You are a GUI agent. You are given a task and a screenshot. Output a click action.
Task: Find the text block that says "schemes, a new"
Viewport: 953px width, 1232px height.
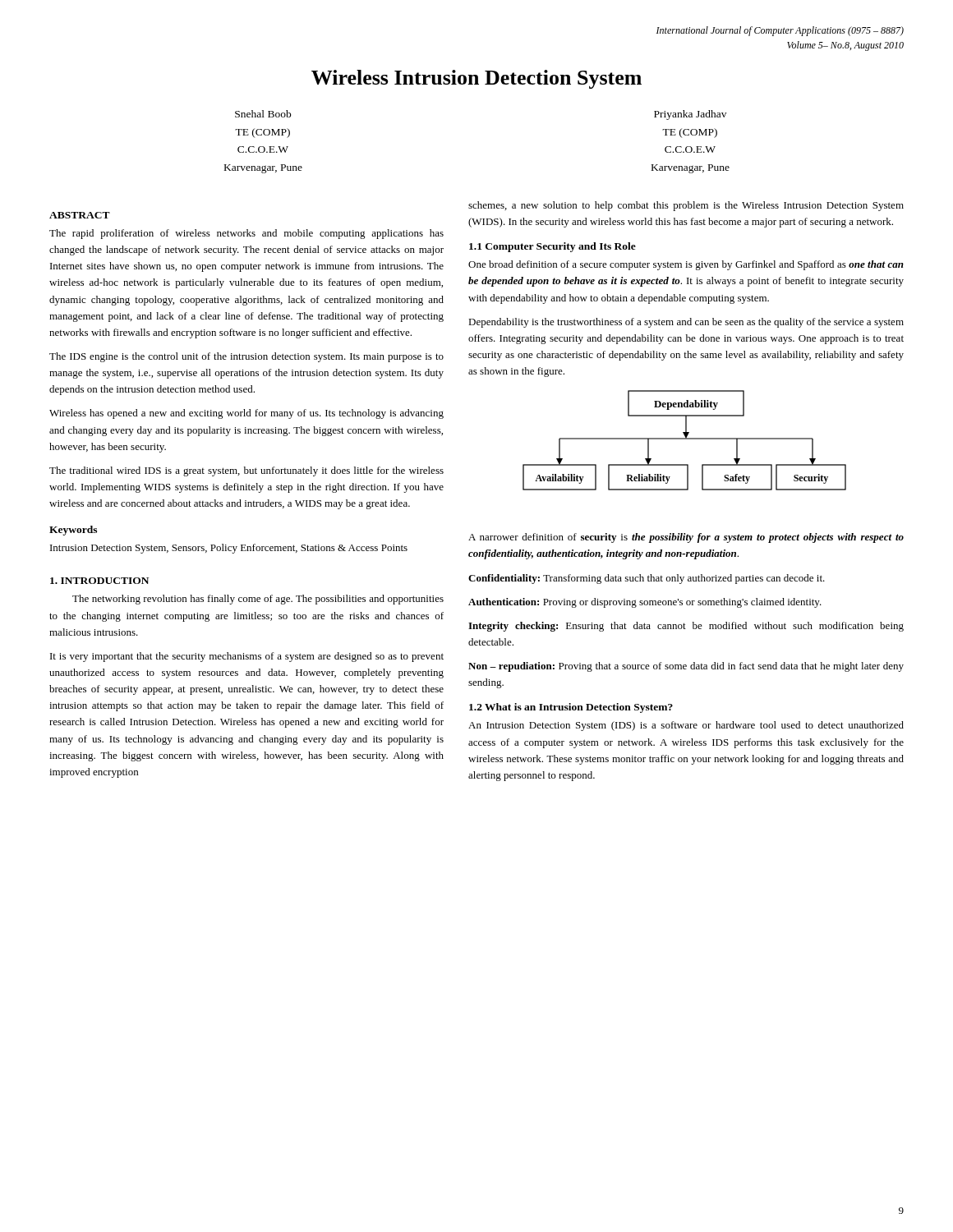[x=686, y=213]
